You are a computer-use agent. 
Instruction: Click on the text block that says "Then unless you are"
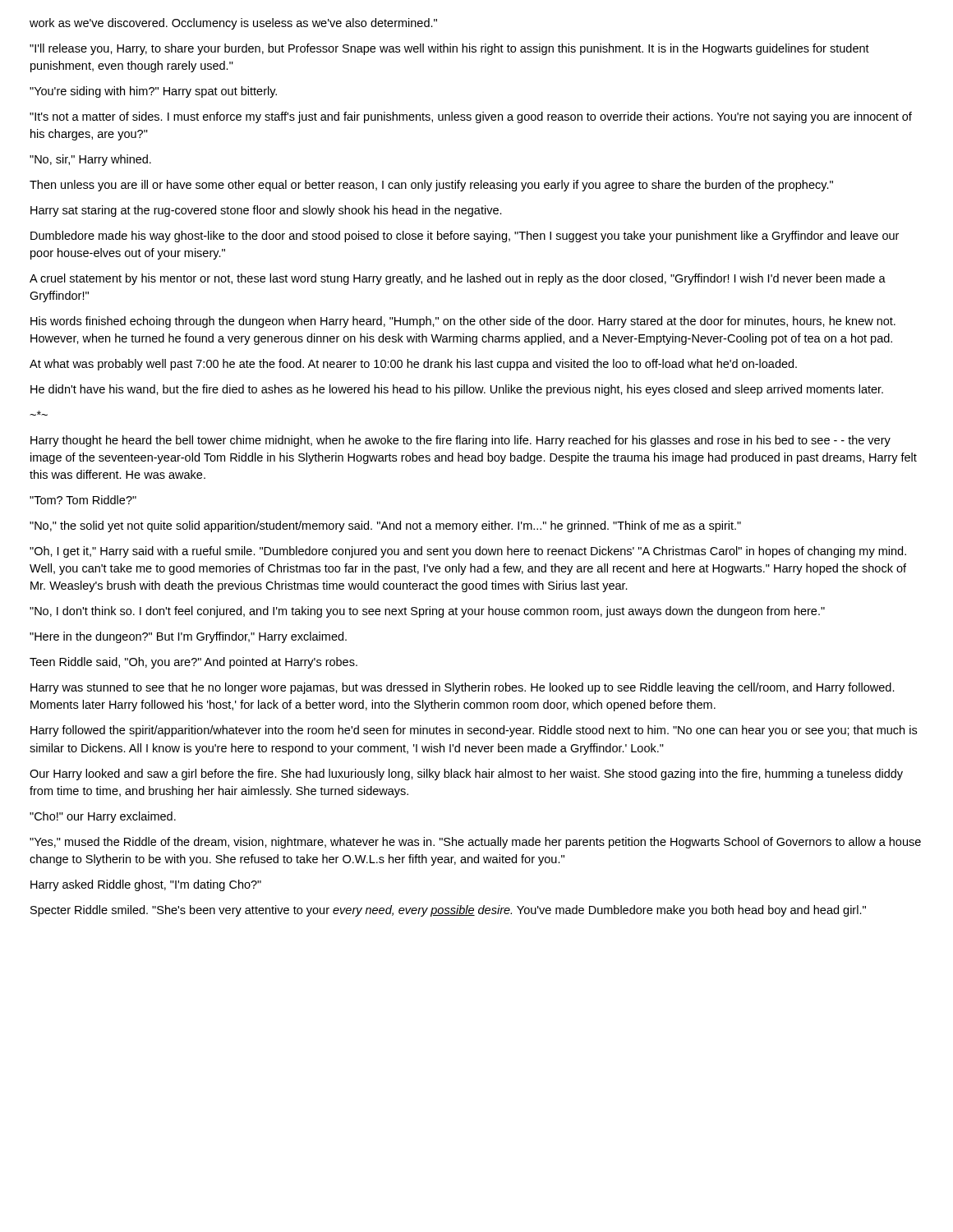coord(432,185)
